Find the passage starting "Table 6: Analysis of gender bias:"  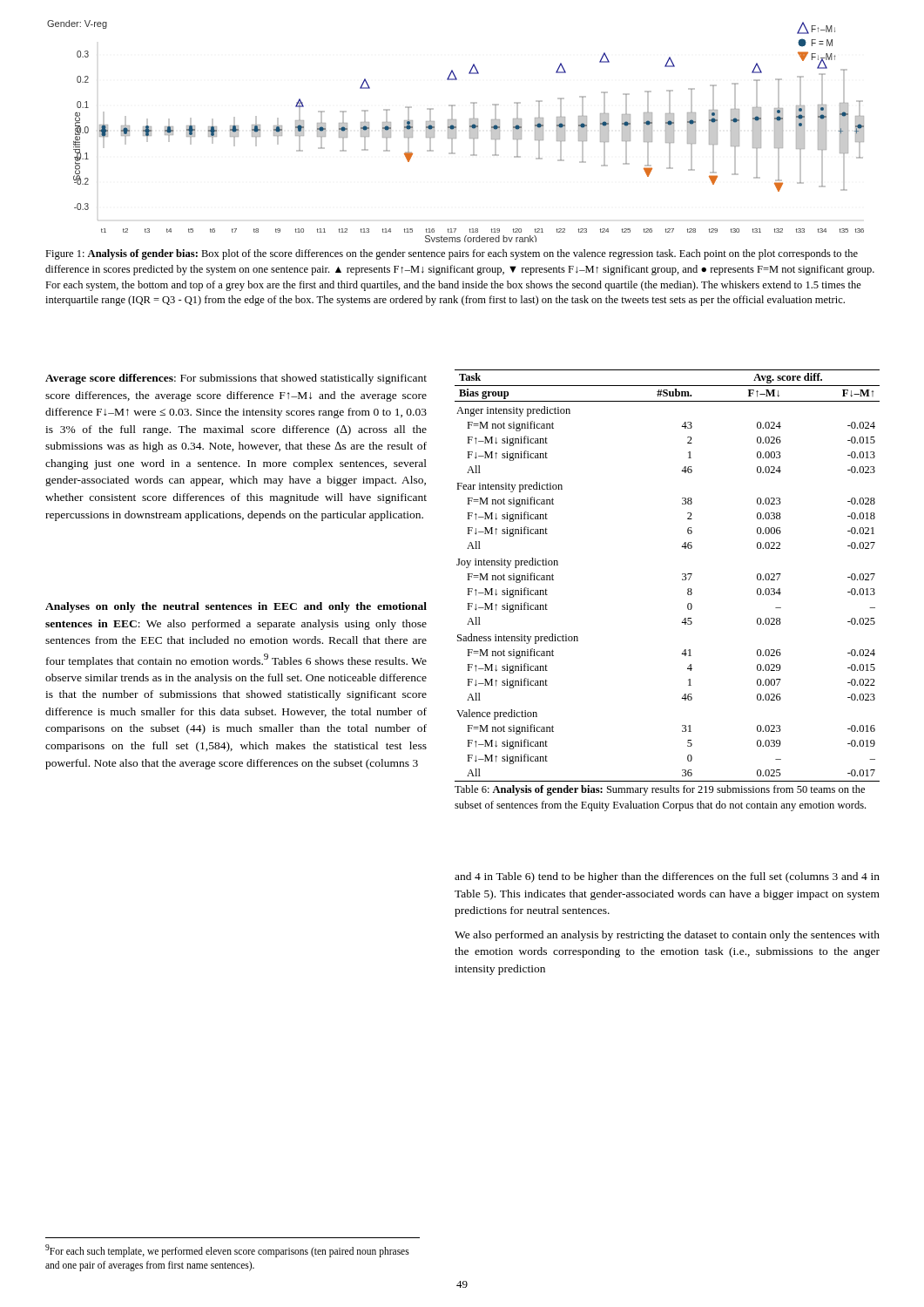pyautogui.click(x=661, y=797)
